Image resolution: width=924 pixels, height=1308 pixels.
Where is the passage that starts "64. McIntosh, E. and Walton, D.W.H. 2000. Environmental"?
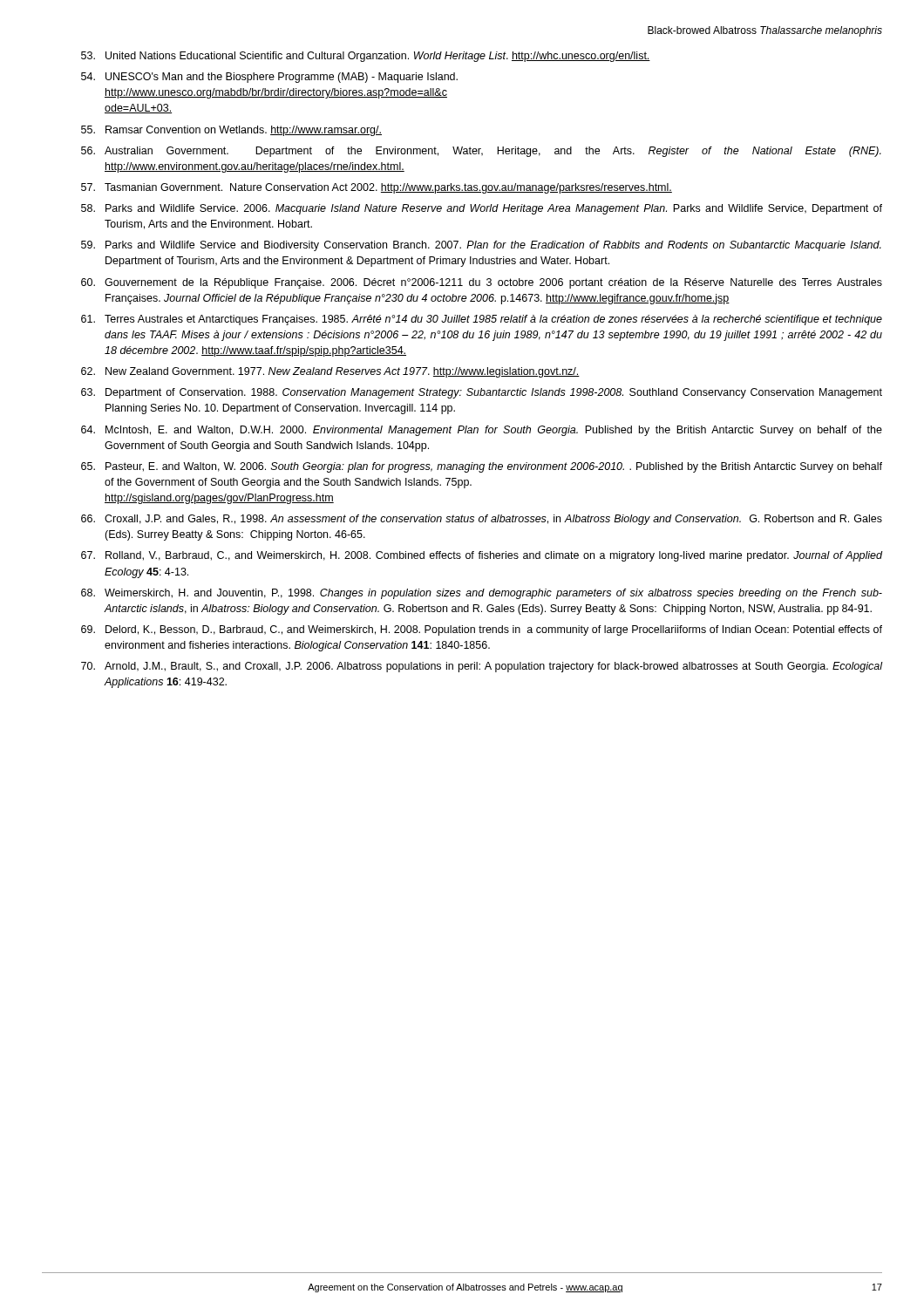[x=471, y=437]
